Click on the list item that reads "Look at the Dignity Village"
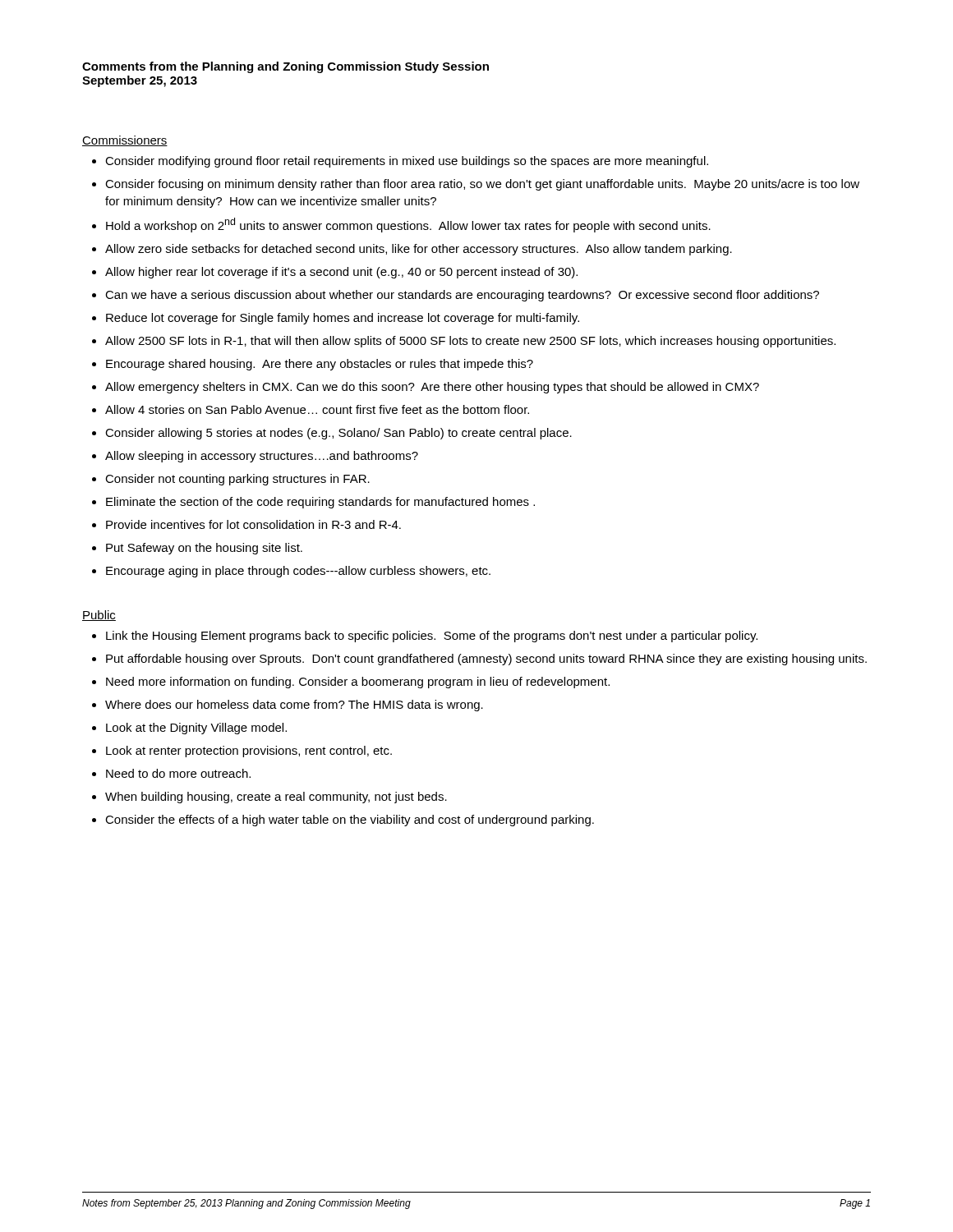The height and width of the screenshot is (1232, 953). [196, 727]
